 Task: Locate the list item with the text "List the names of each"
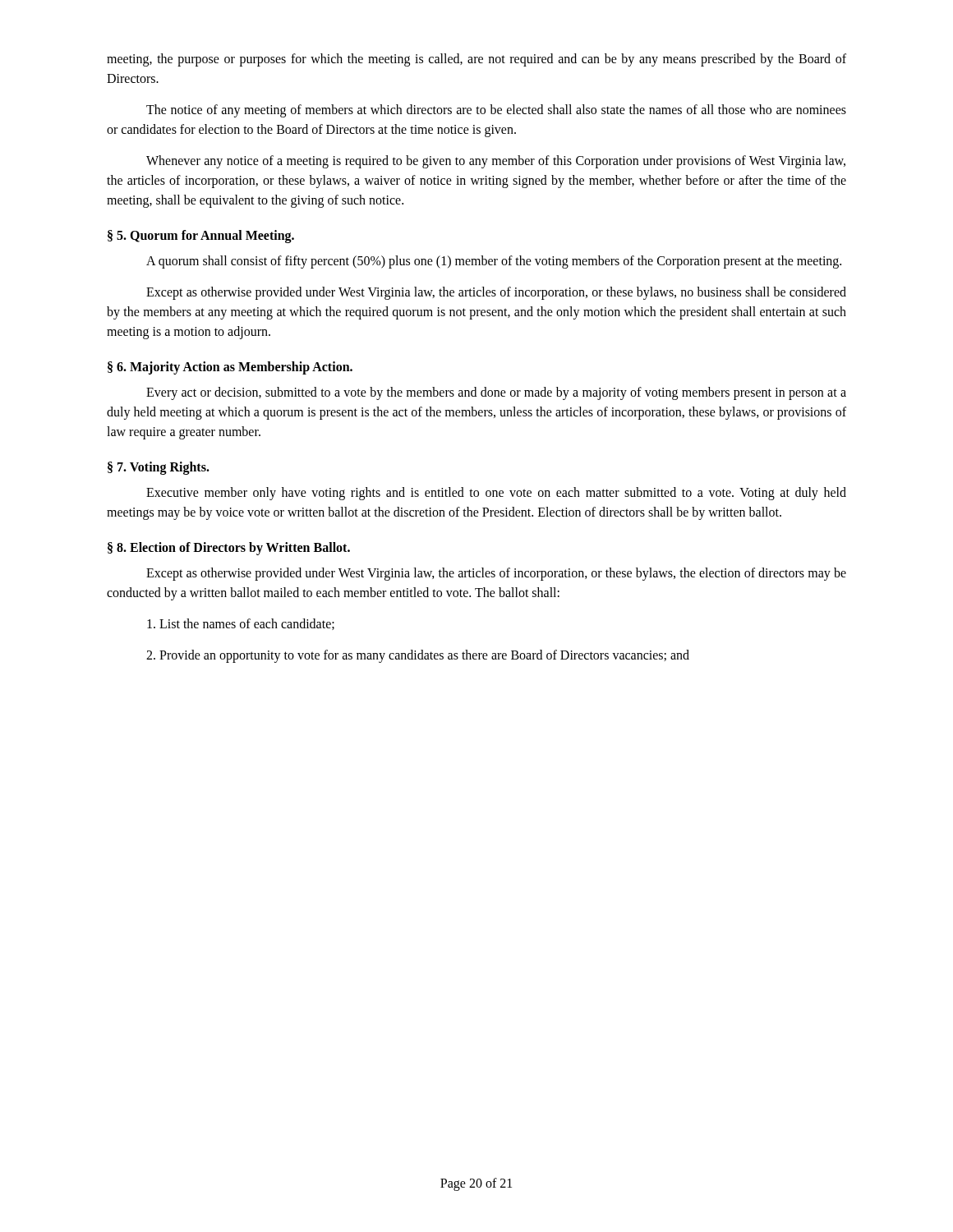(241, 624)
